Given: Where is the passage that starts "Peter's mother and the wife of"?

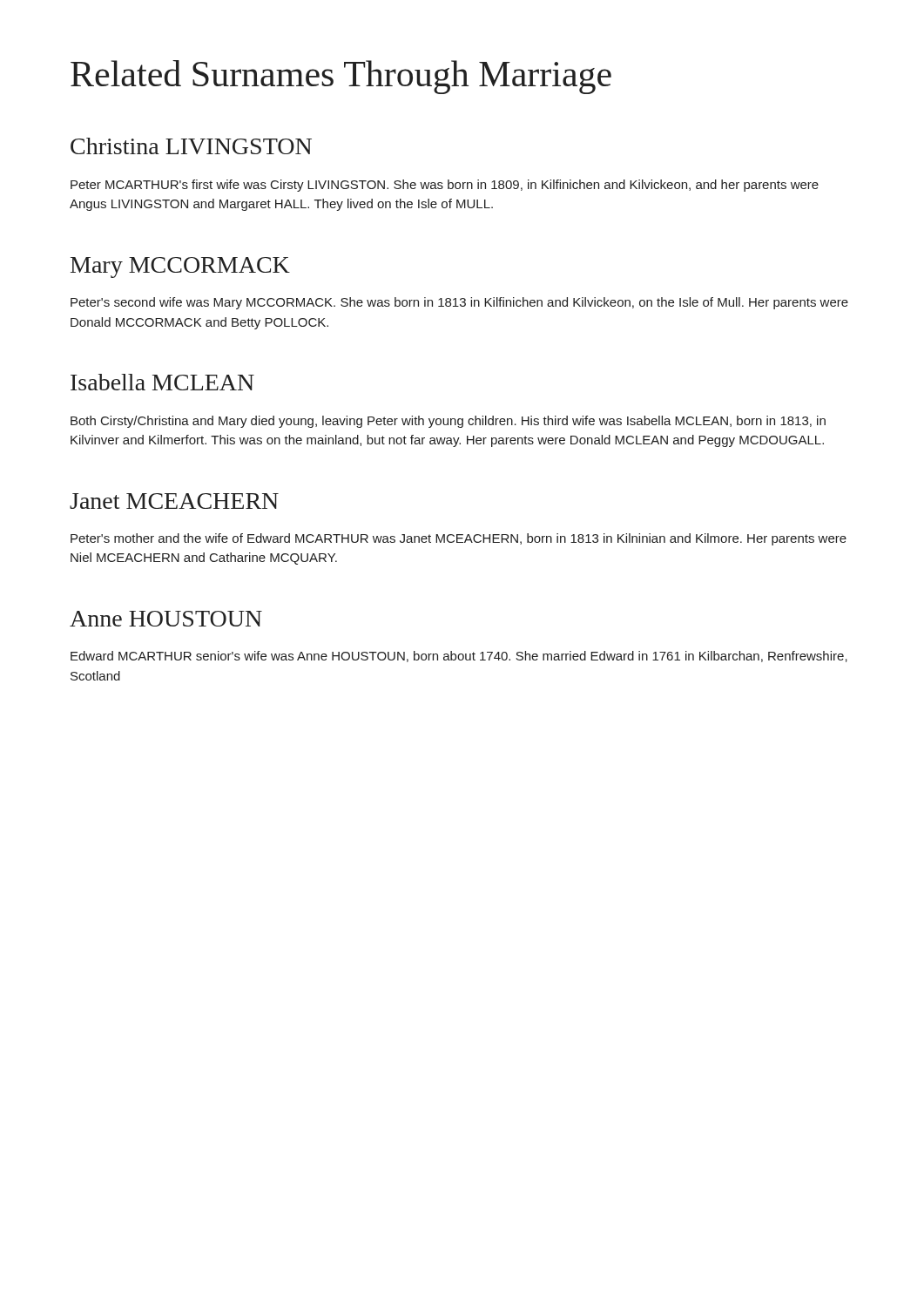Looking at the screenshot, I should click(462, 548).
